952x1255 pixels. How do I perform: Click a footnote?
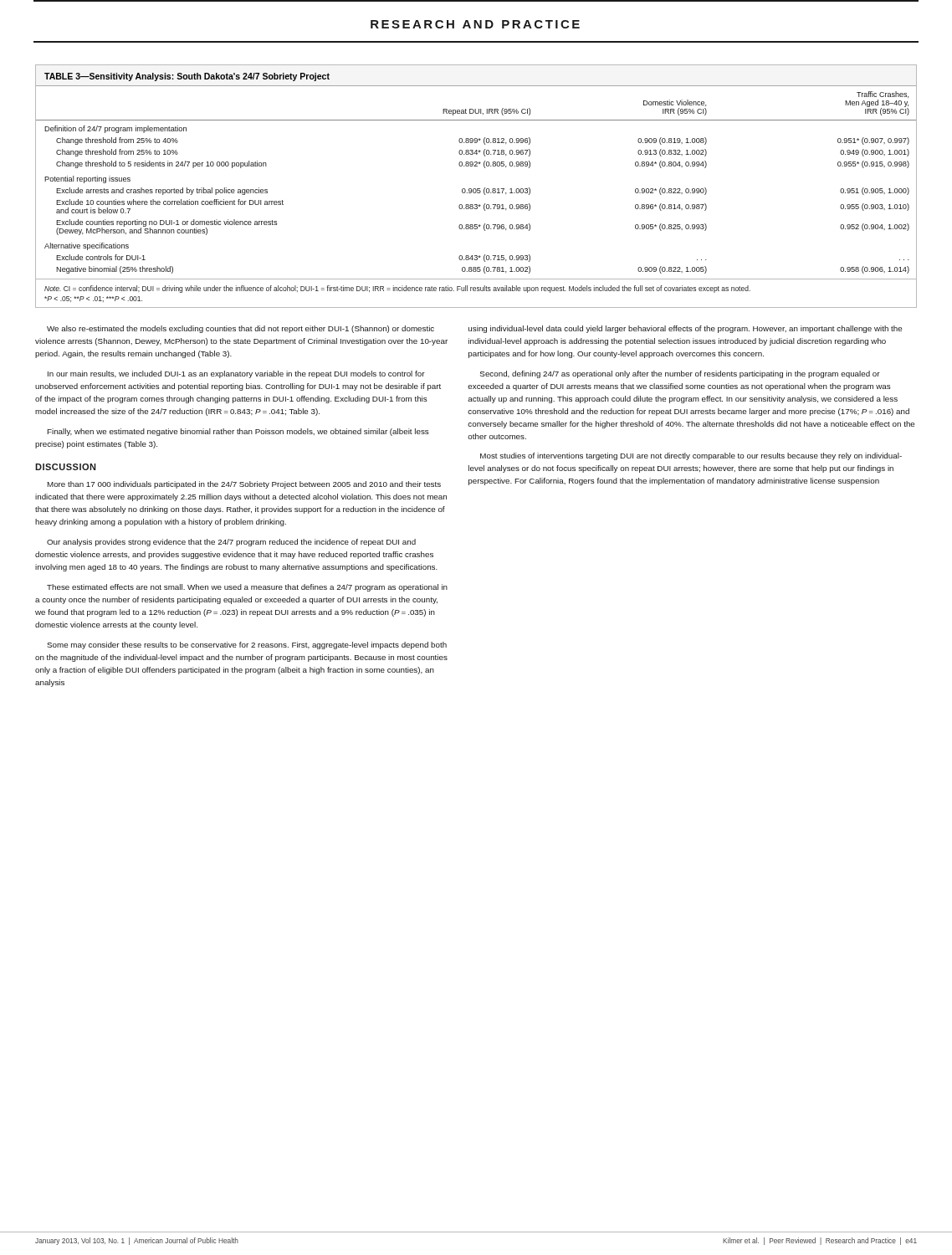point(398,294)
